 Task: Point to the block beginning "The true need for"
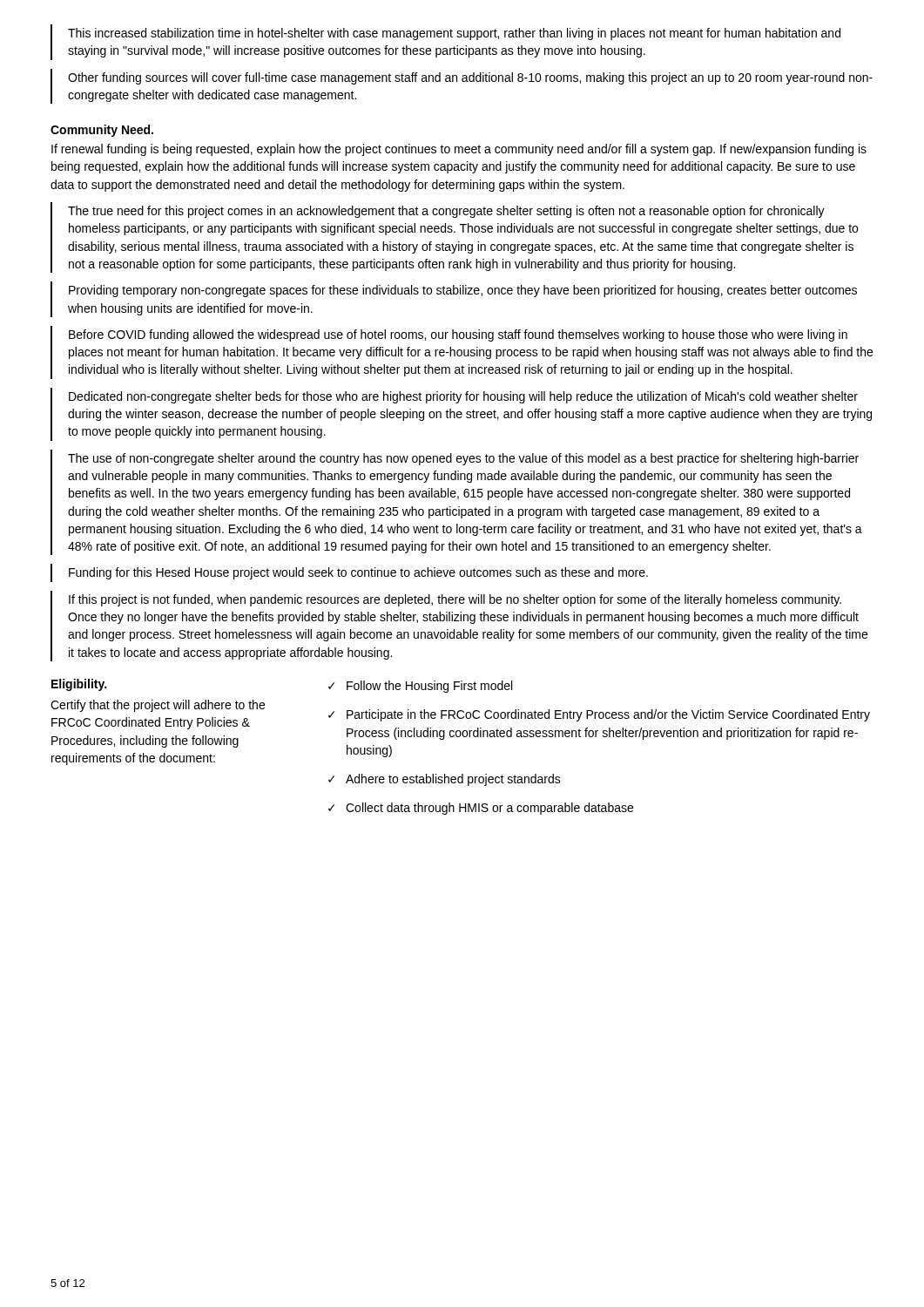click(471, 238)
